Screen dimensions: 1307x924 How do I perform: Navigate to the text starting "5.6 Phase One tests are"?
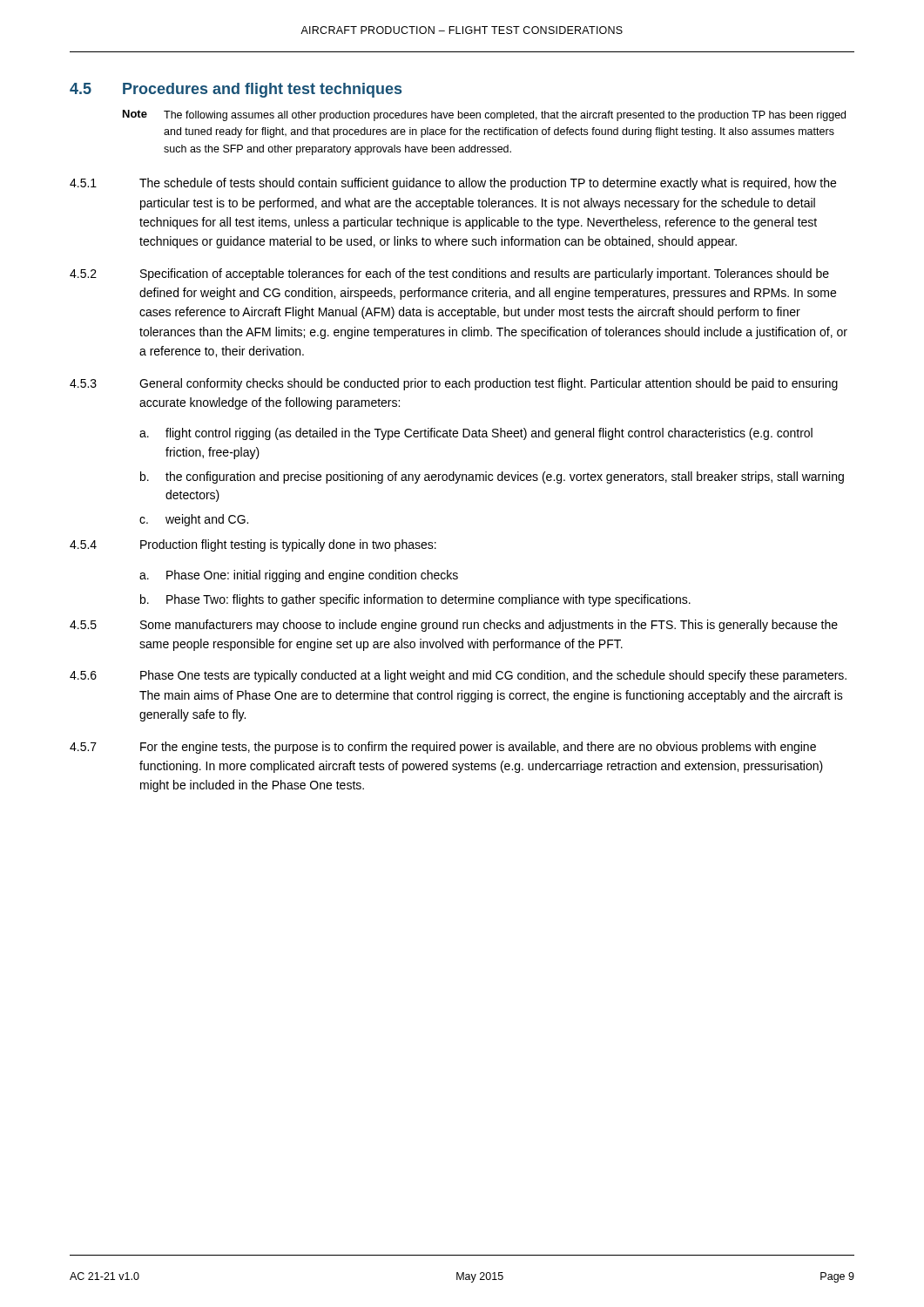(462, 695)
